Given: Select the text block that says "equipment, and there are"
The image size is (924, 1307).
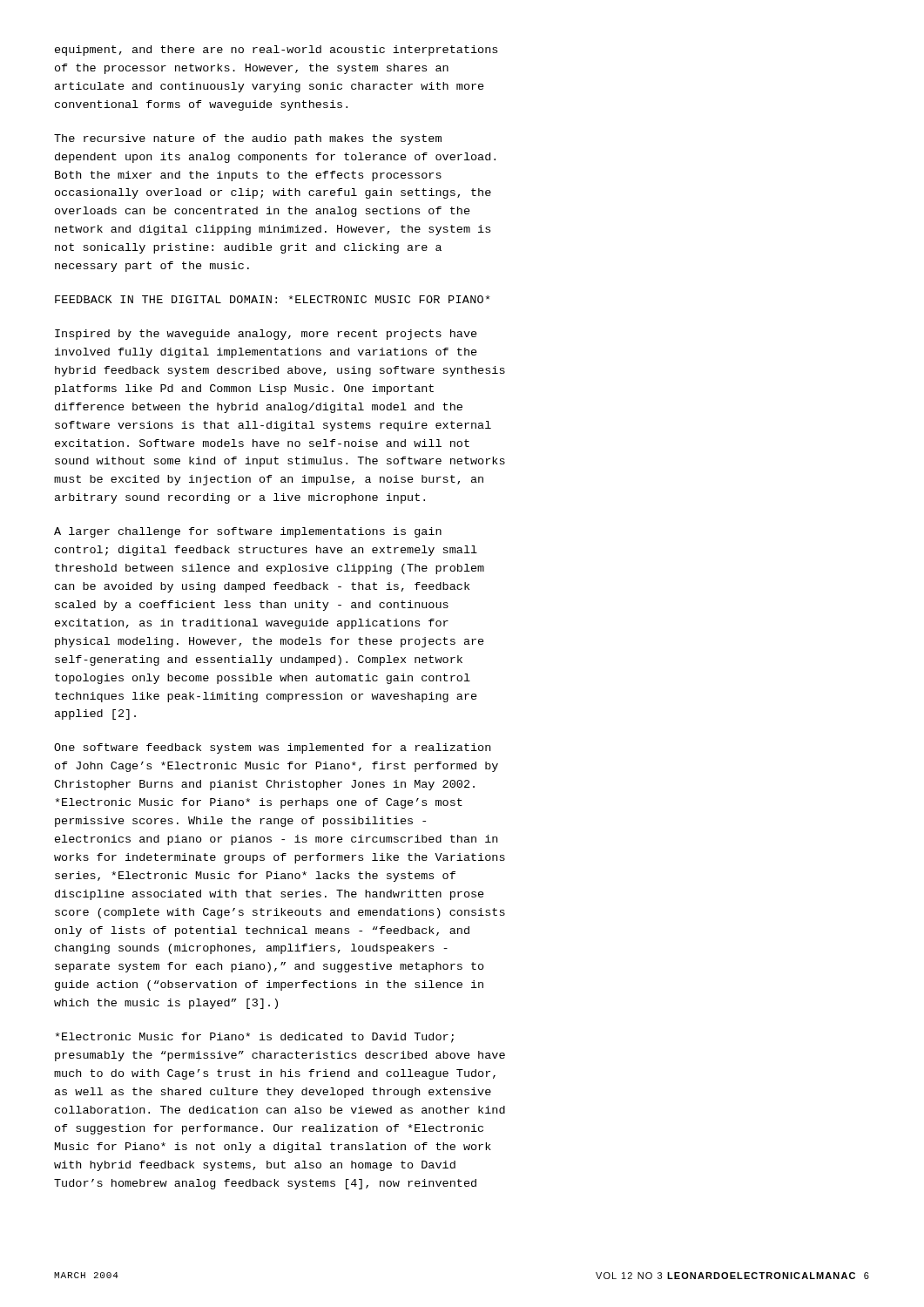Looking at the screenshot, I should pos(276,77).
